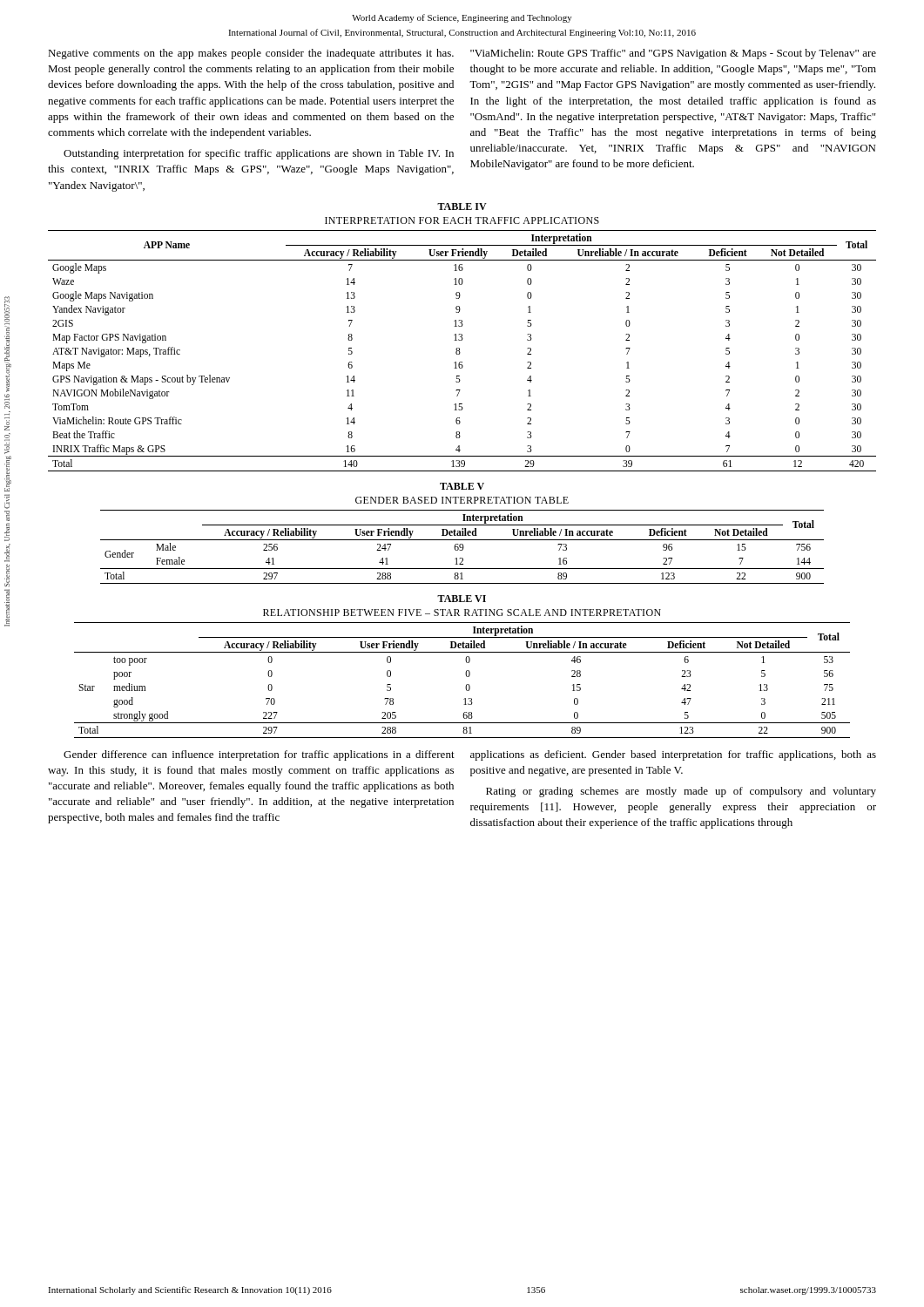The image size is (924, 1307).
Task: Find the element starting "applications as deficient. Gender based interpretation for traffic"
Action: tap(673, 789)
